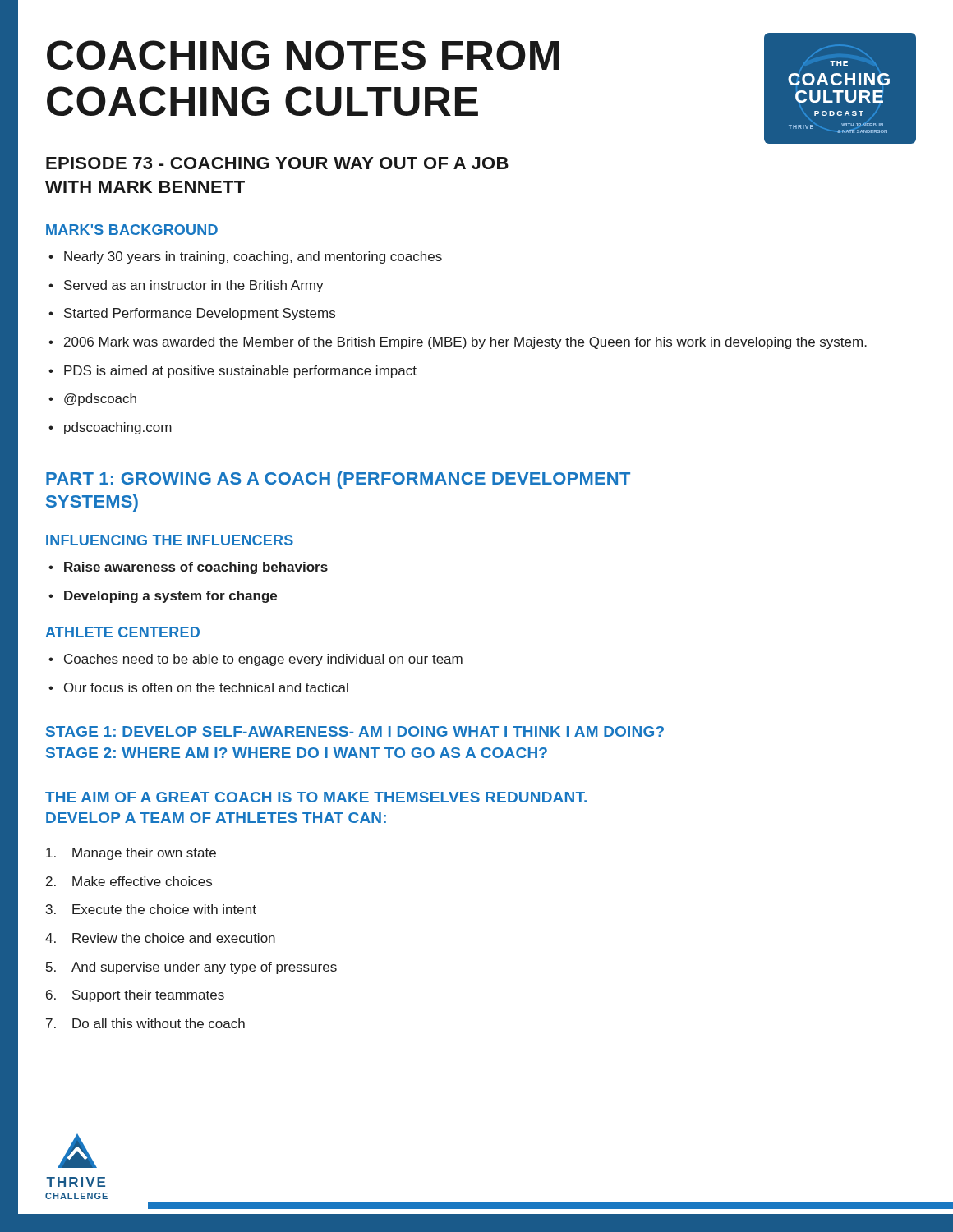This screenshot has height=1232, width=953.
Task: Find the section header that reads "ATHLETE CENTERED"
Action: pos(123,633)
